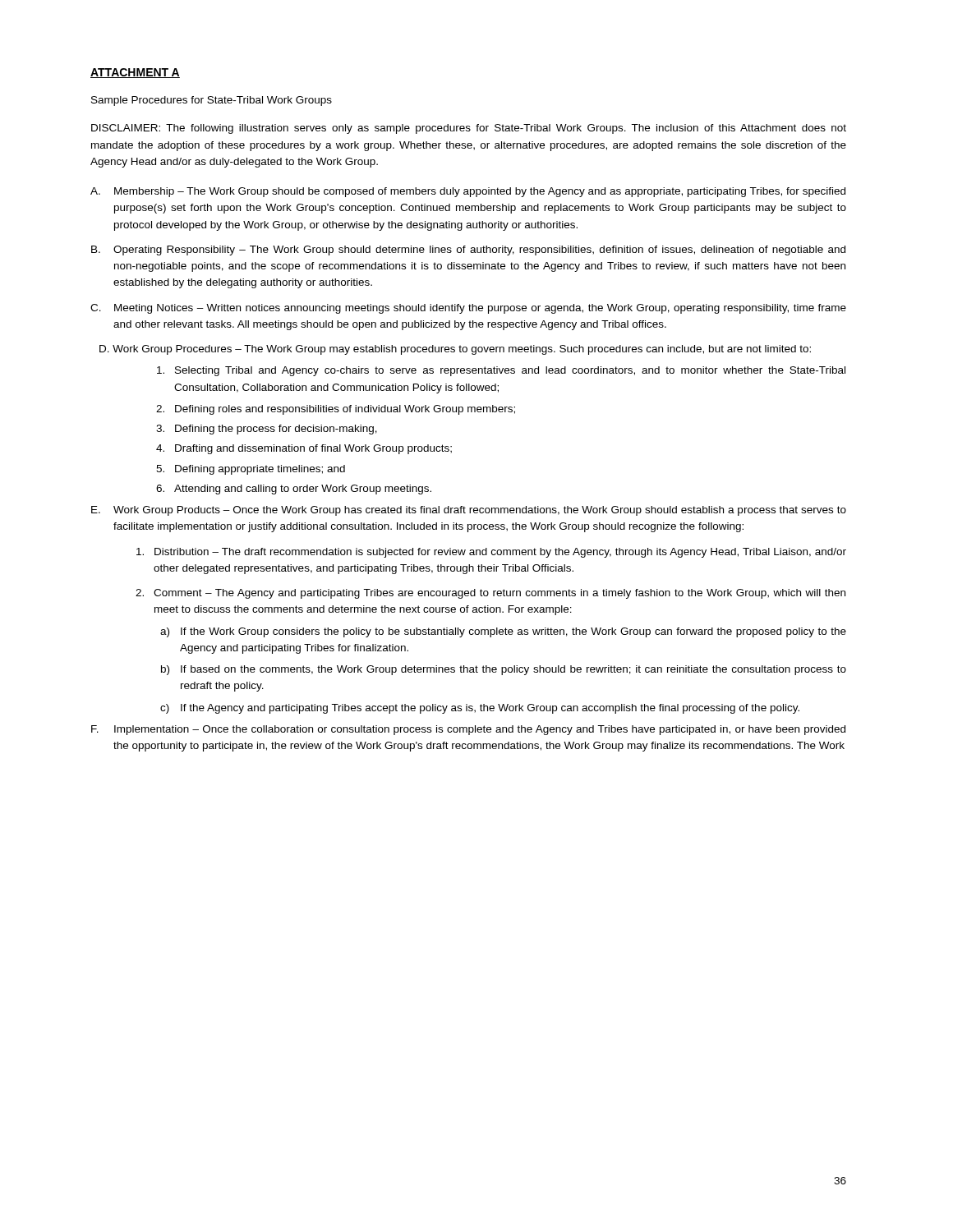This screenshot has height=1232, width=953.
Task: Click on the element starting "D. Work Group Procedures"
Action: 451,349
